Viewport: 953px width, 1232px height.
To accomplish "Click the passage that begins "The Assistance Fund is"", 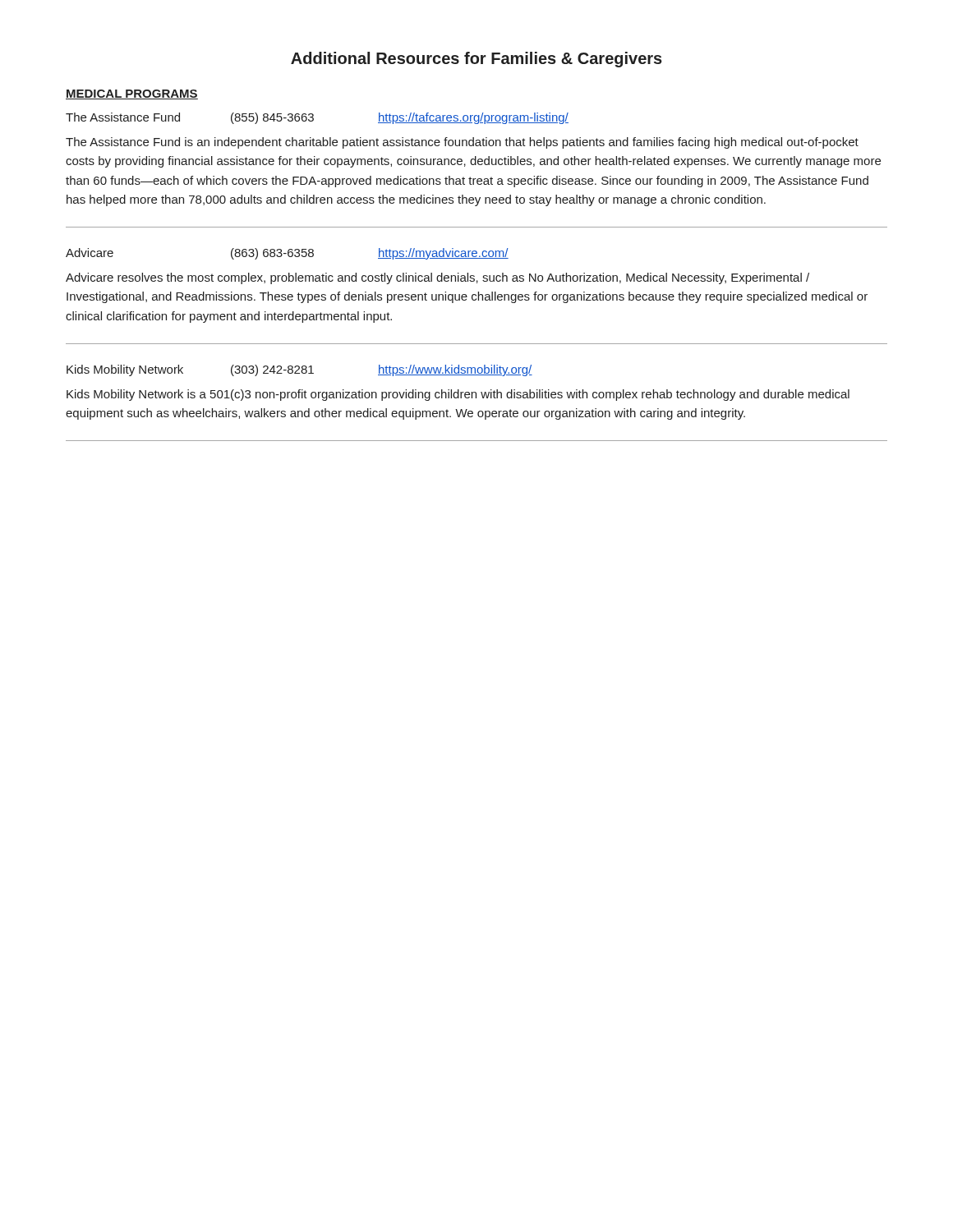I will pos(474,170).
